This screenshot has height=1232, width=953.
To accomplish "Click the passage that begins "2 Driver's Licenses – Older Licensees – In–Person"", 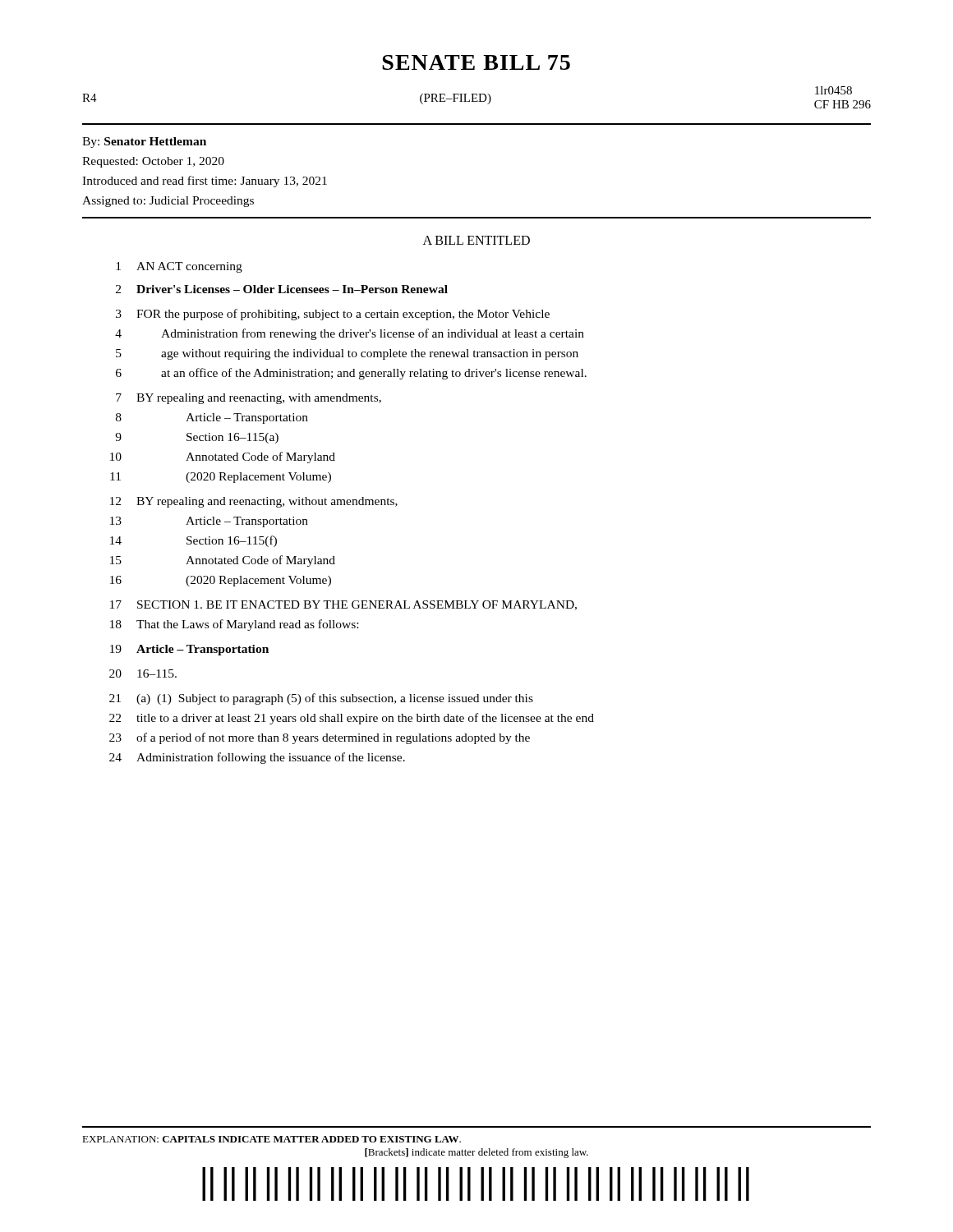I will click(282, 289).
